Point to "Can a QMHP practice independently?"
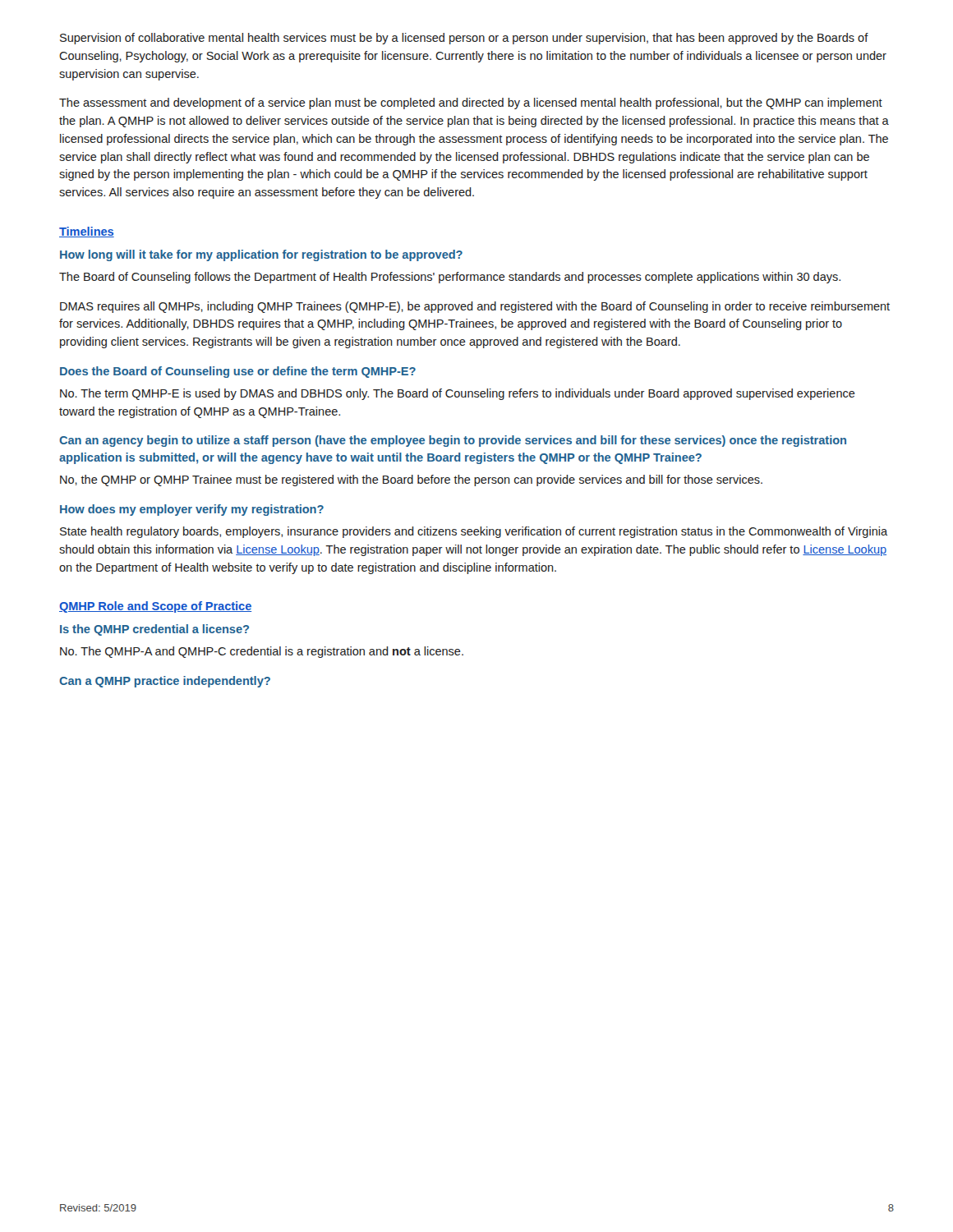The width and height of the screenshot is (953, 1232). click(x=165, y=682)
